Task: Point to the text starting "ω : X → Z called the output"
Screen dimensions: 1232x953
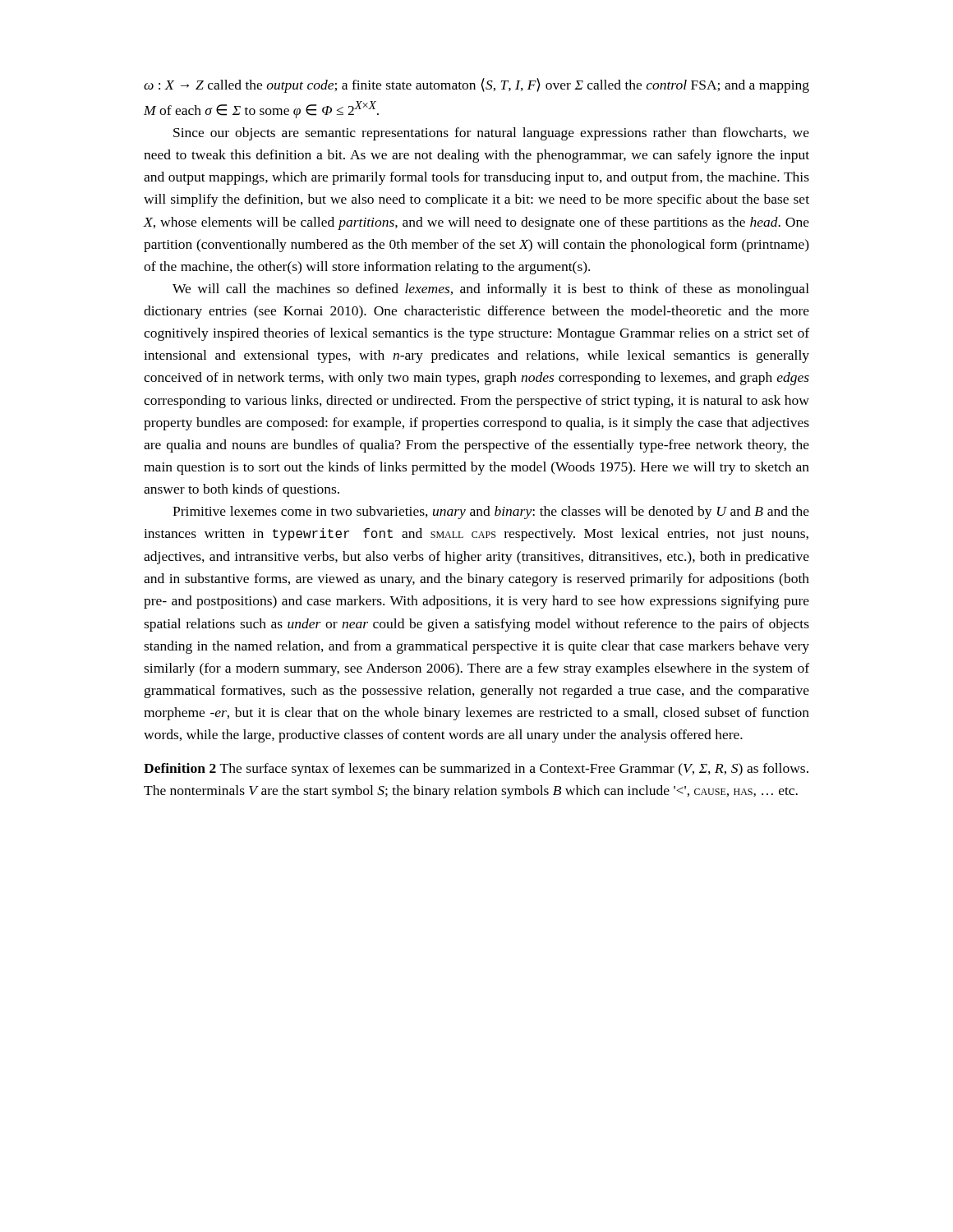Action: pos(476,98)
